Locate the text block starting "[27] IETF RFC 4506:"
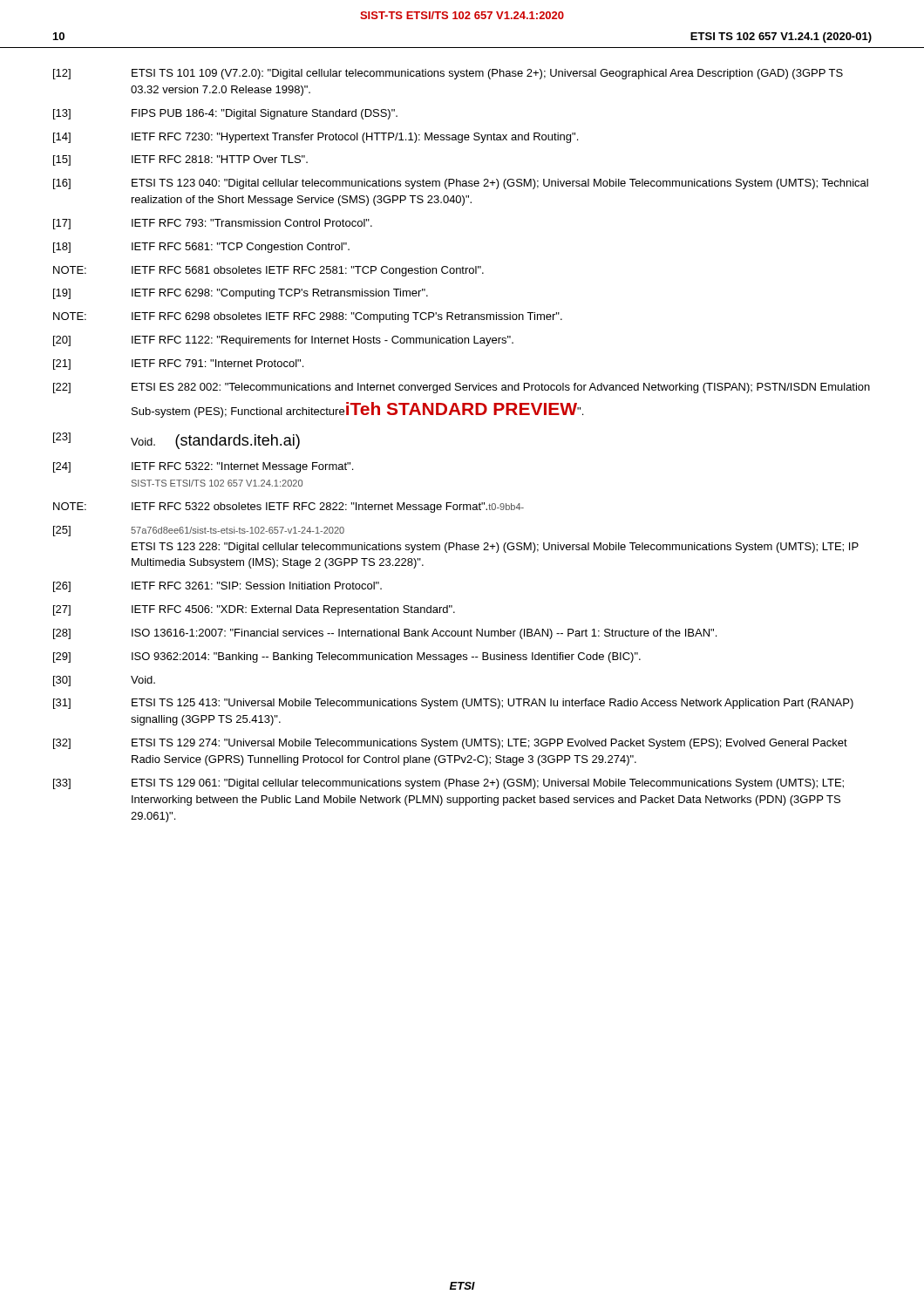 (x=462, y=610)
